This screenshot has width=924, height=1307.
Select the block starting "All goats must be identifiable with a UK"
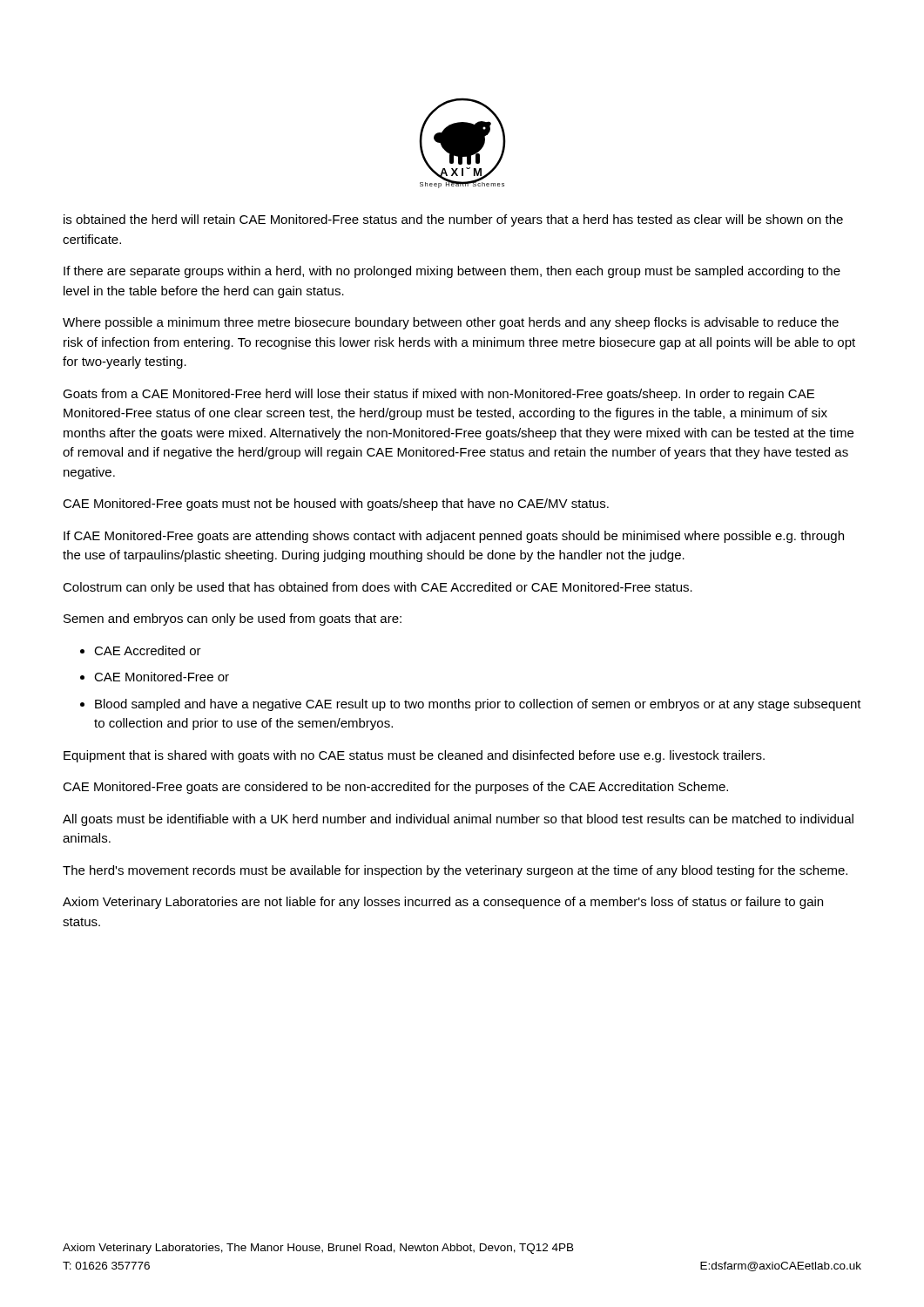click(x=462, y=829)
